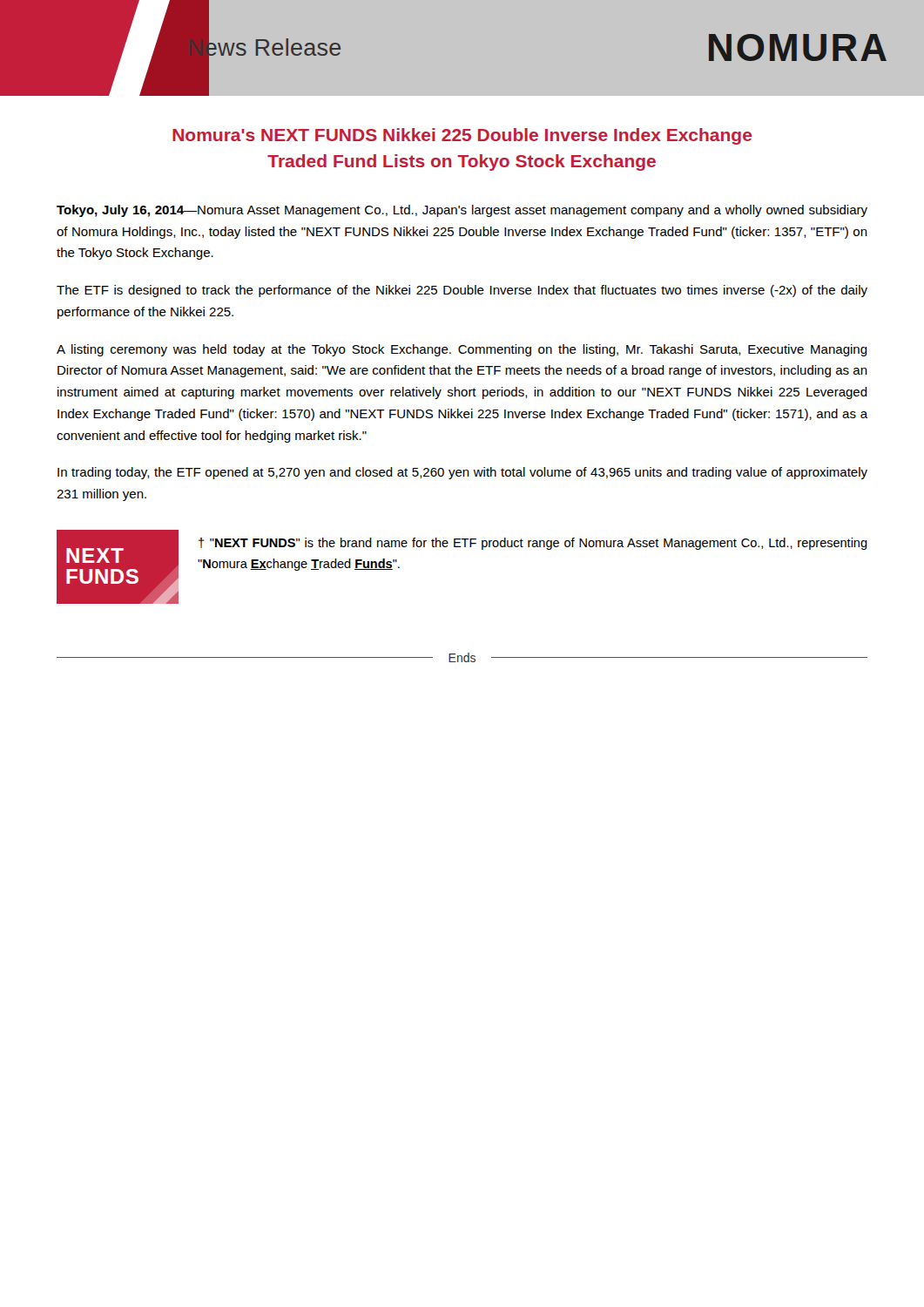Find the region starting "Nomura's NEXT FUNDS Nikkei 225 Double Inverse Index"
This screenshot has width=924, height=1307.
pos(462,148)
